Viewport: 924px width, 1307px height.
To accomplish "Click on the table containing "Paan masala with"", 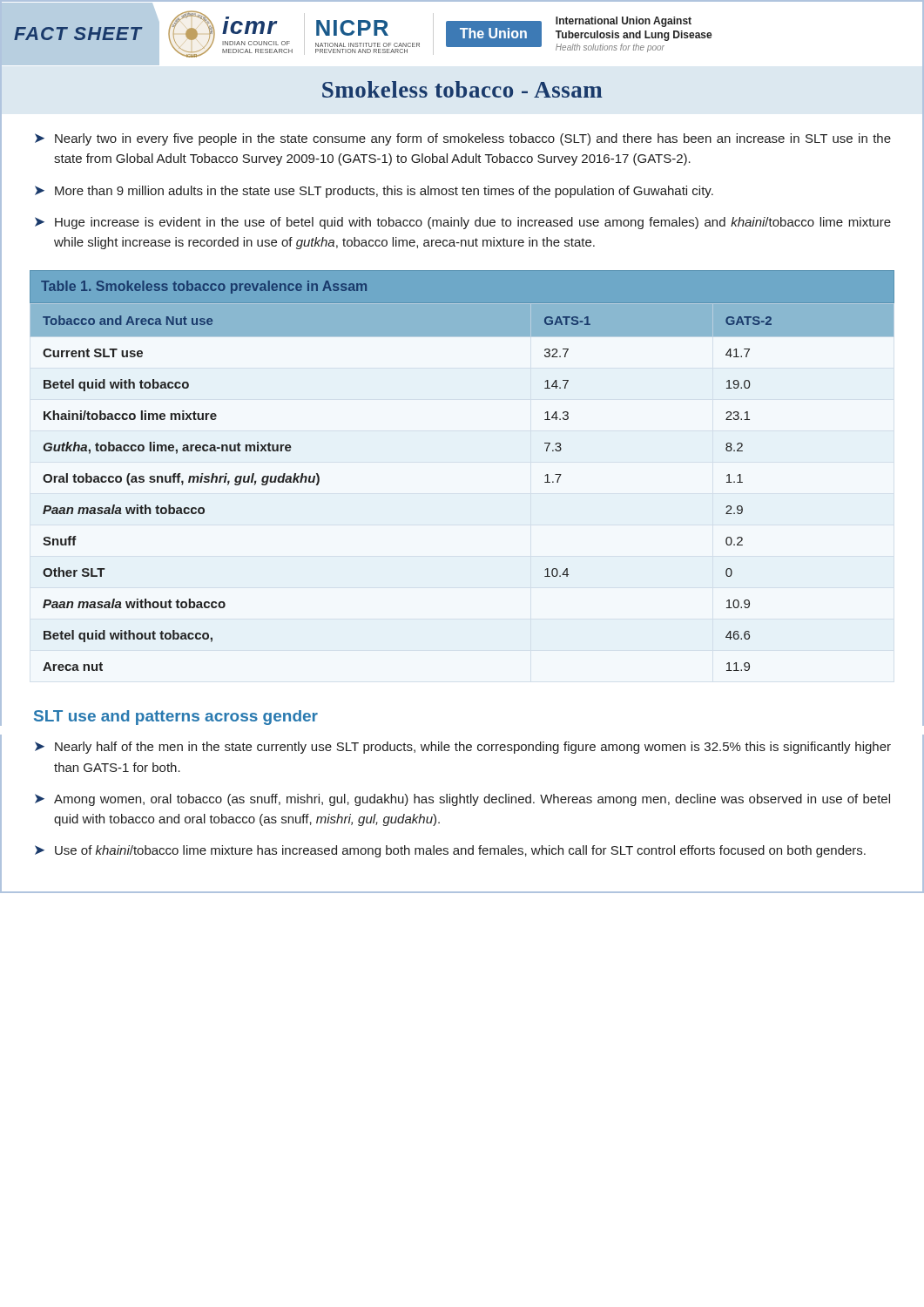I will coord(462,493).
